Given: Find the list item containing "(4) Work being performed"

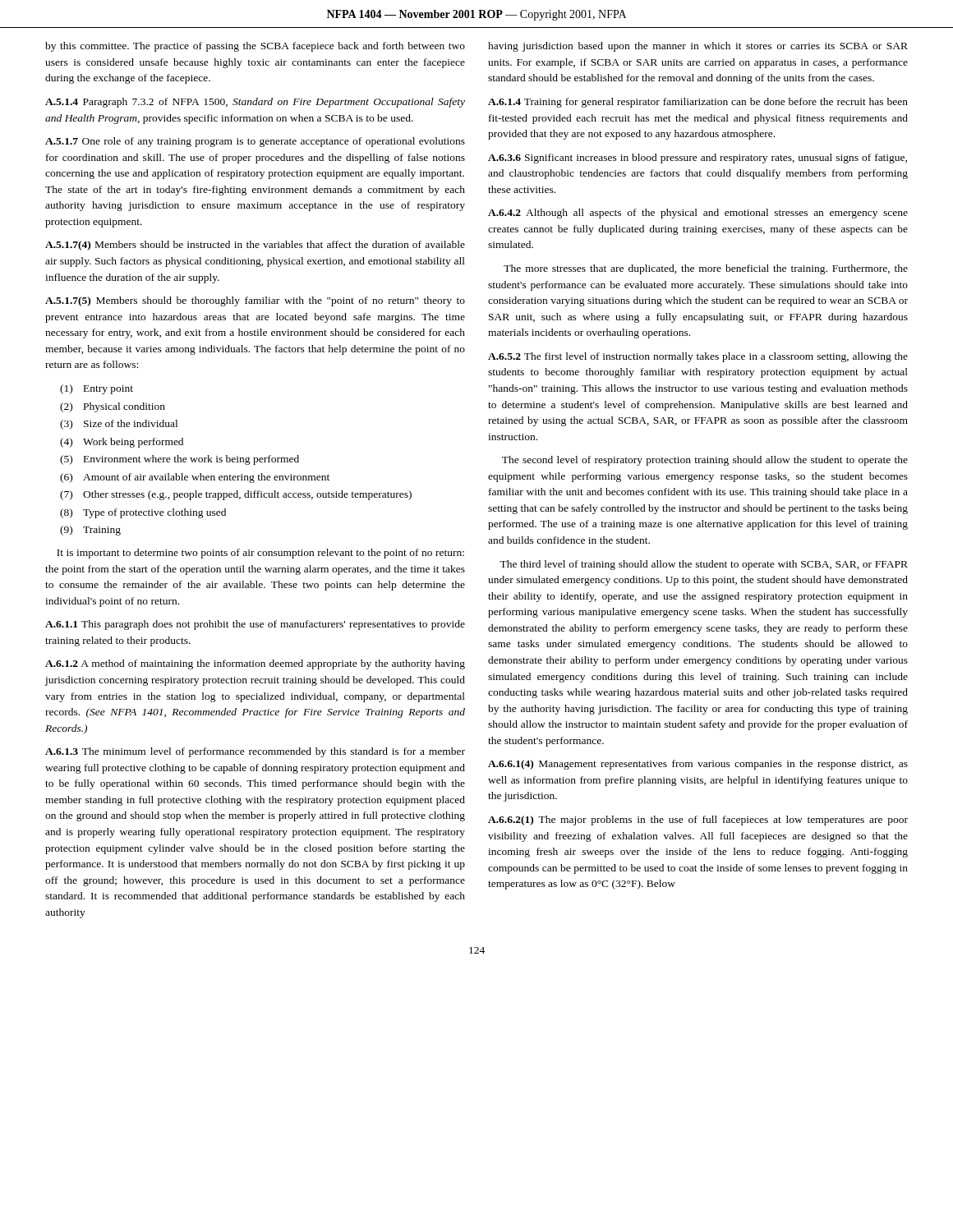Looking at the screenshot, I should (122, 443).
